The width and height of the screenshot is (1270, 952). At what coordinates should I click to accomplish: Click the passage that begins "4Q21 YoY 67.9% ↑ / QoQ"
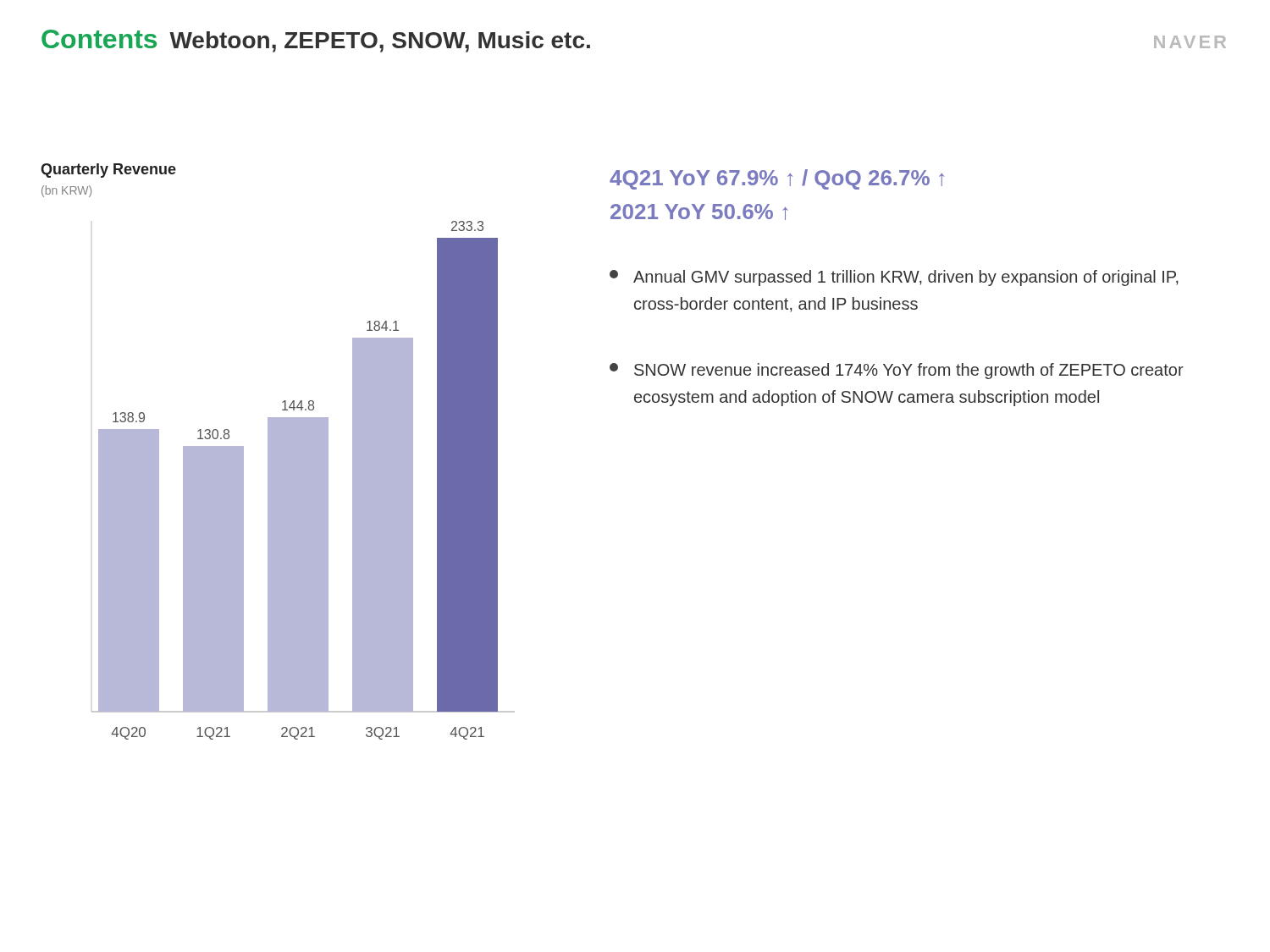(x=778, y=195)
